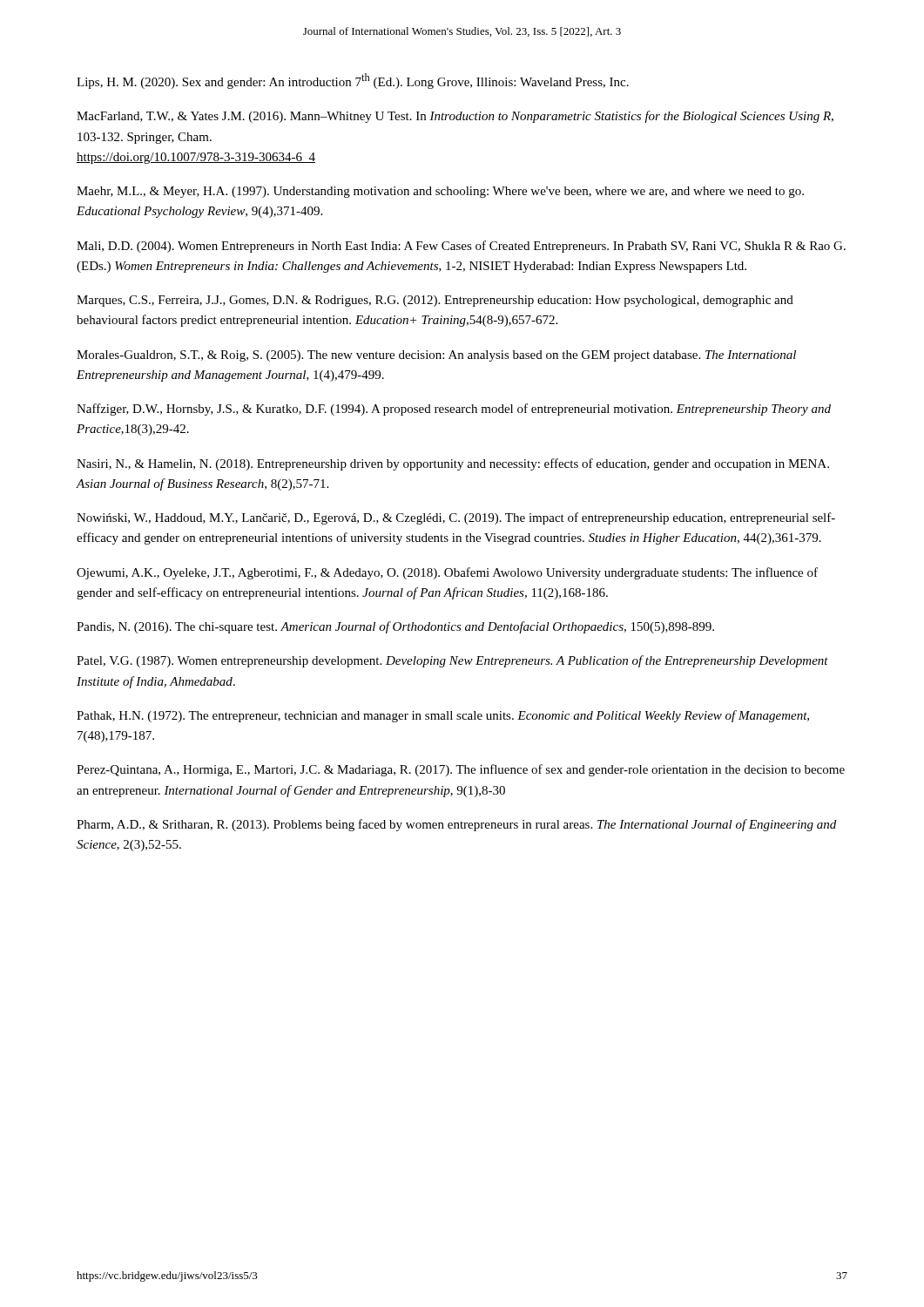This screenshot has width=924, height=1307.
Task: Select the text block with the text "Pharm, A.D., & Sritharan,"
Action: pos(456,834)
